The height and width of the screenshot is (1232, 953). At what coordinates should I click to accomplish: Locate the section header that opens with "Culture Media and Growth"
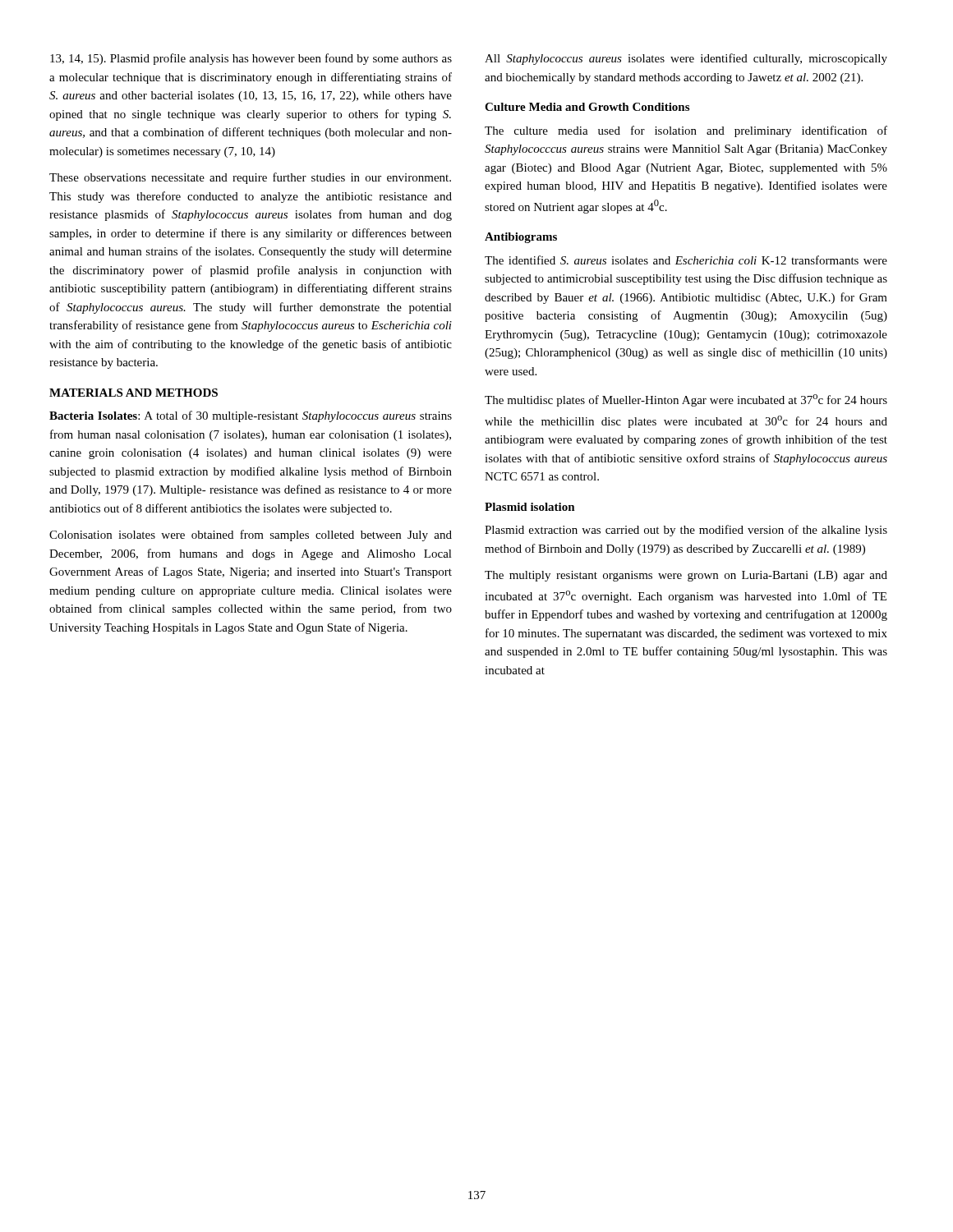686,107
